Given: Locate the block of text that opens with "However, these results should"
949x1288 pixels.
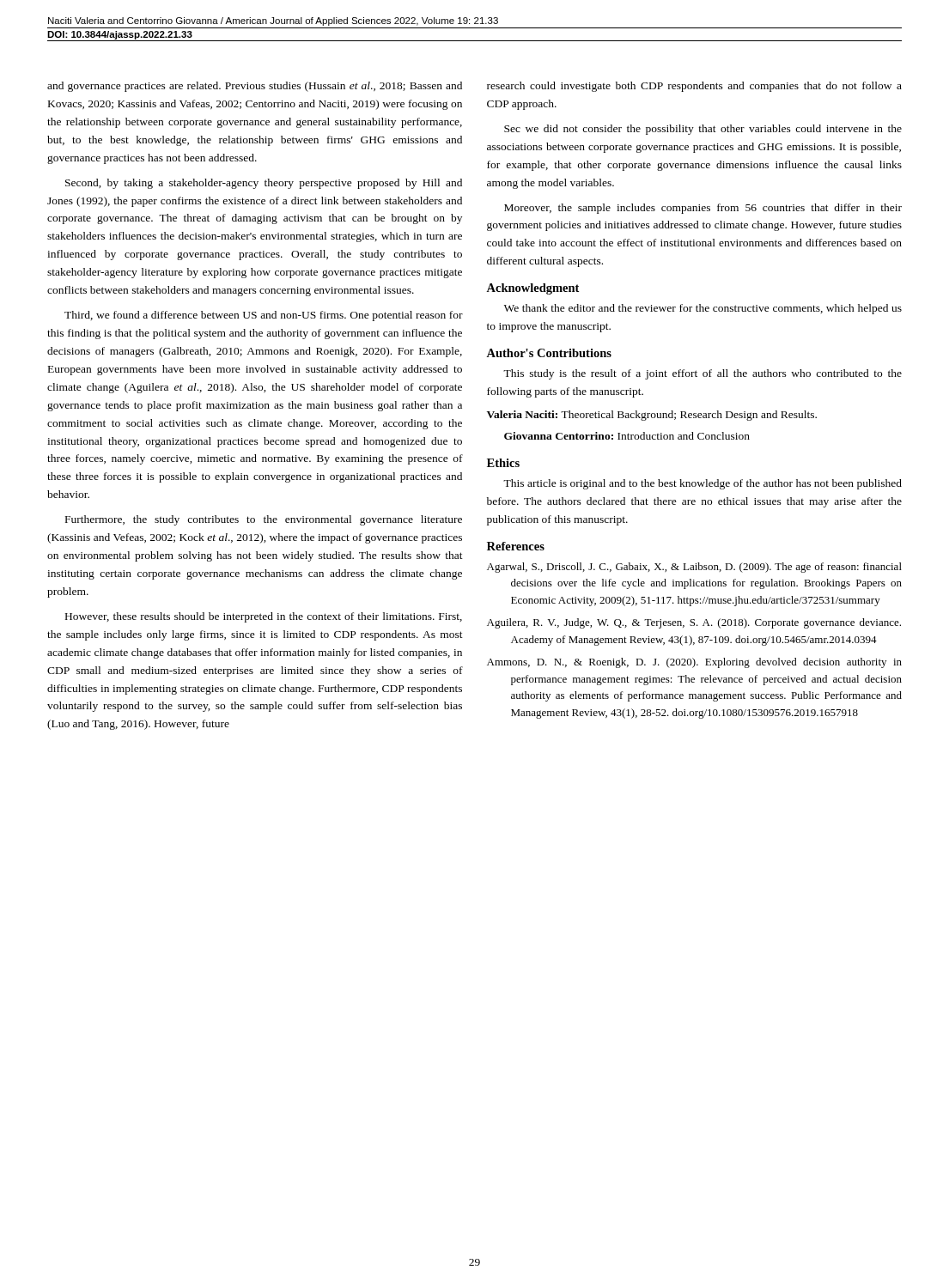Looking at the screenshot, I should 255,671.
